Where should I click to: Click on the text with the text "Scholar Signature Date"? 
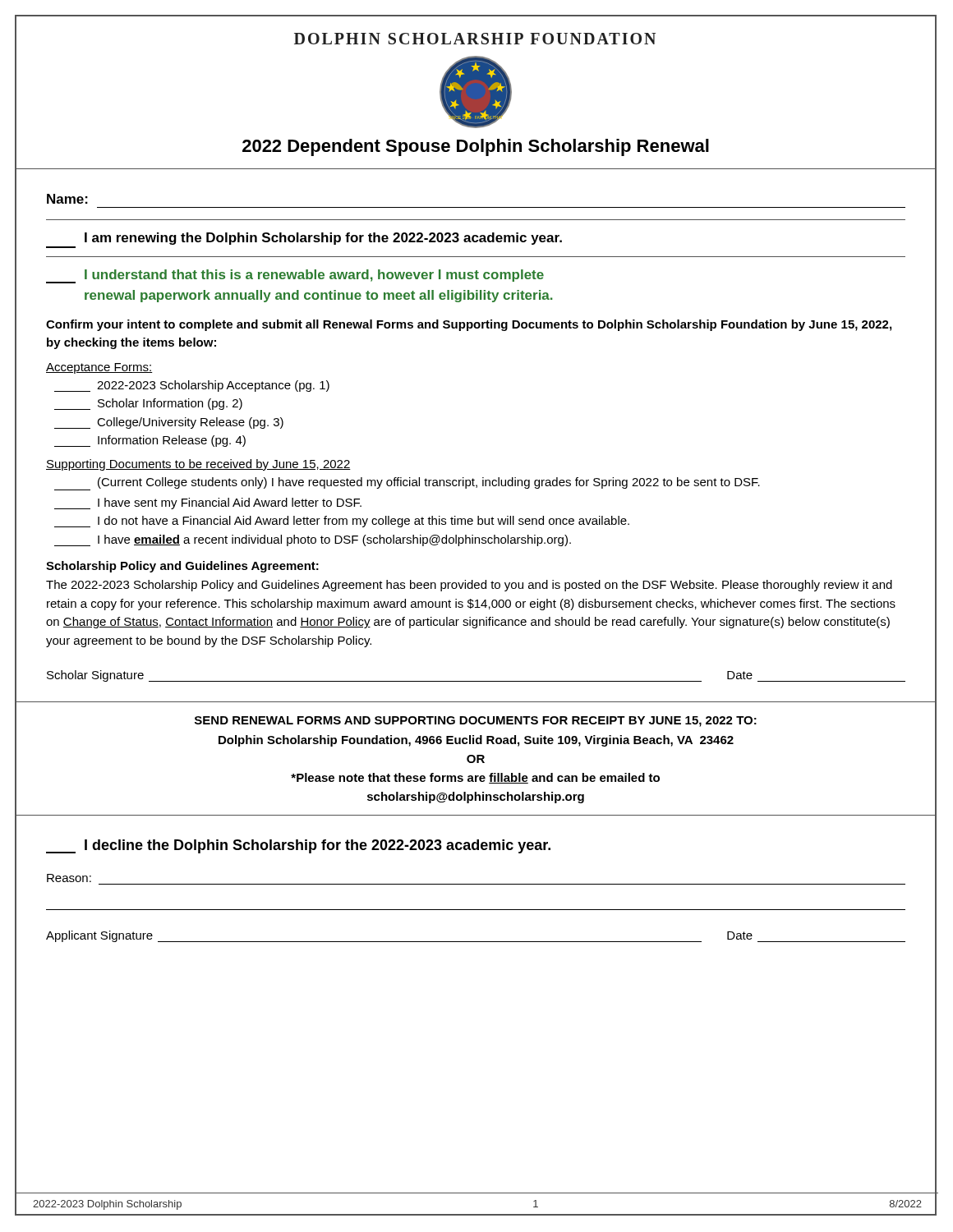(476, 673)
